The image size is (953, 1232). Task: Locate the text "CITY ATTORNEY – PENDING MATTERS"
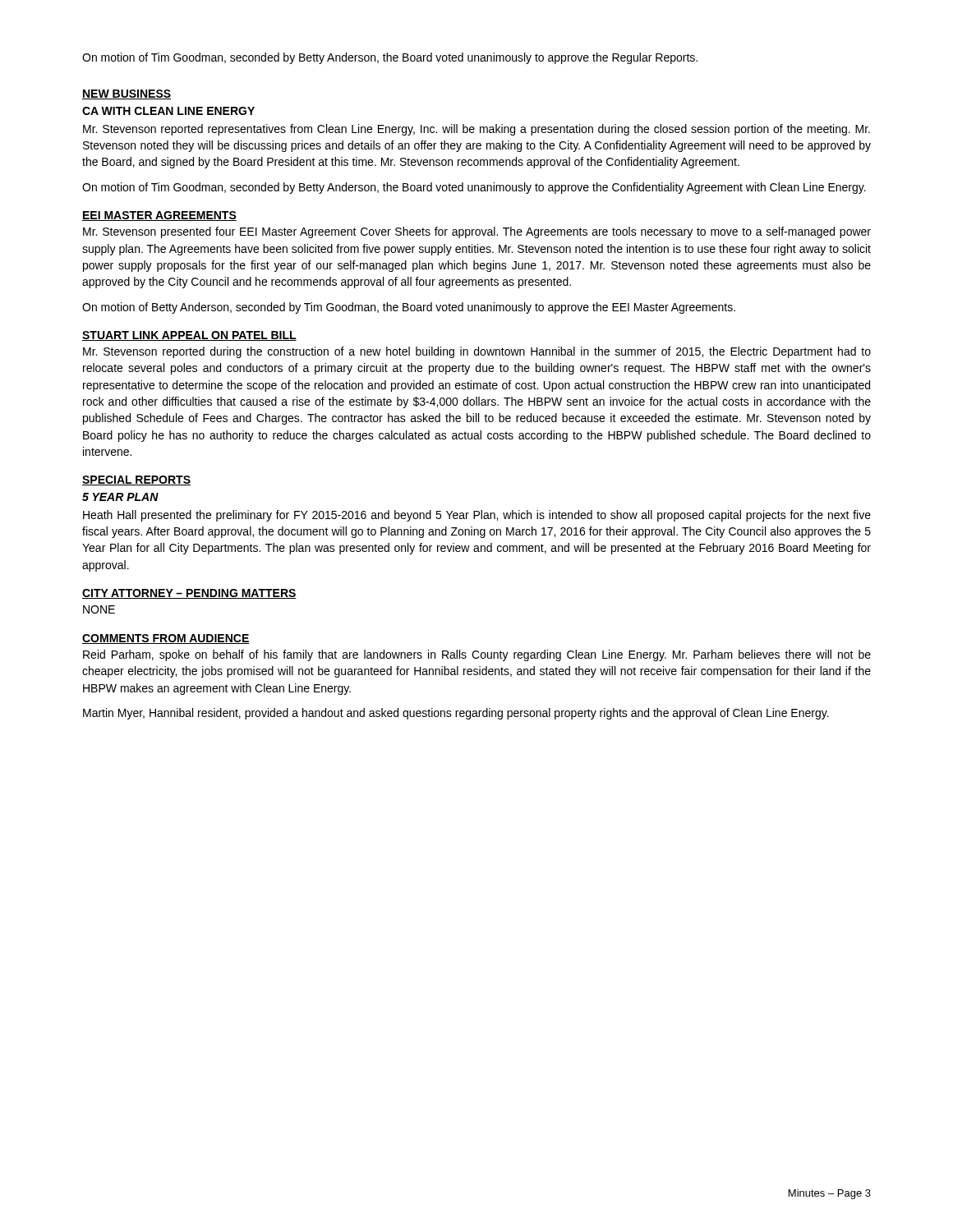pos(189,594)
